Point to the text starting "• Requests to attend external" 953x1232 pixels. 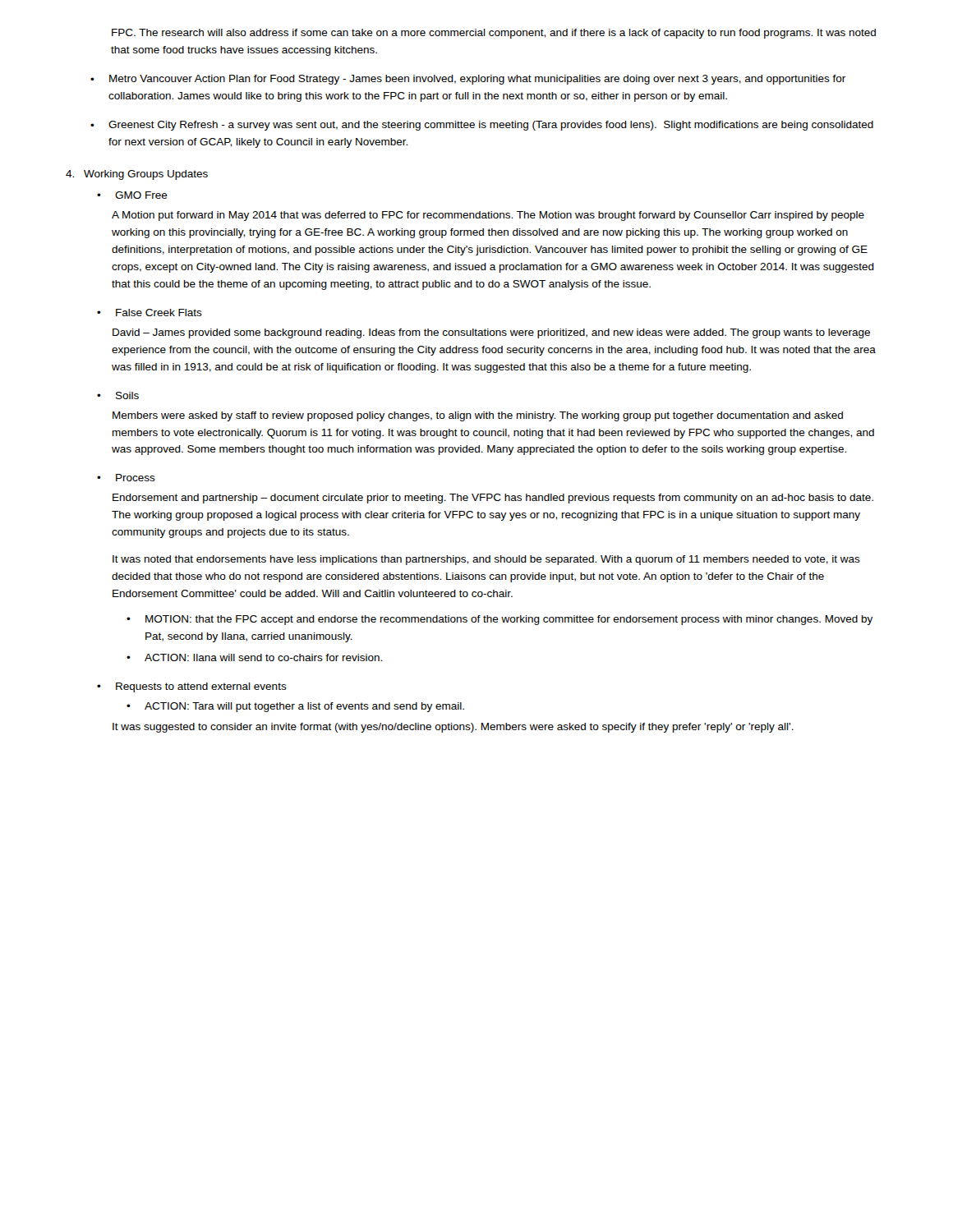point(192,687)
